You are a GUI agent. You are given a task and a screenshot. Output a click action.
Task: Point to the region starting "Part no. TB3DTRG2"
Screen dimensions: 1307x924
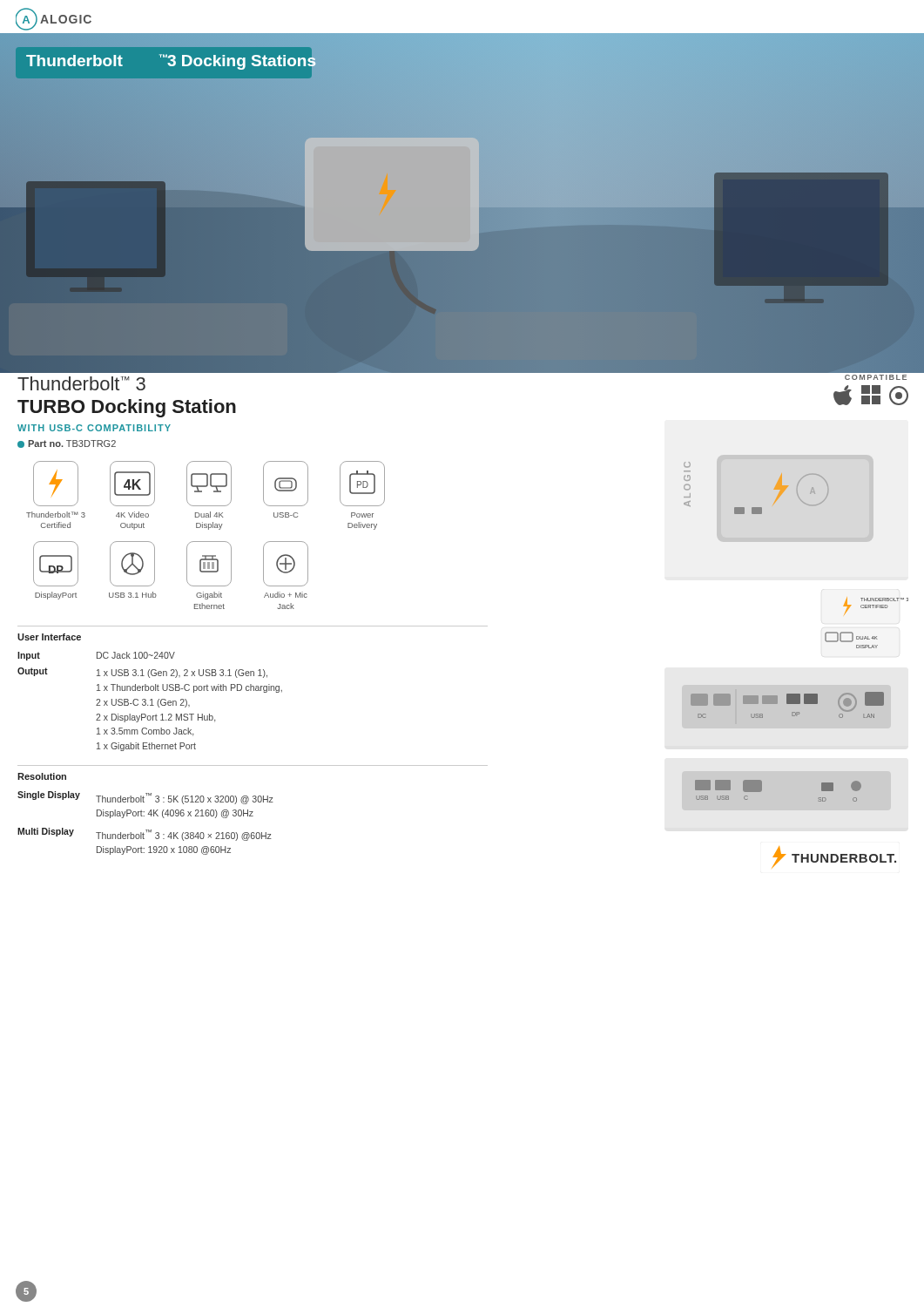click(67, 443)
